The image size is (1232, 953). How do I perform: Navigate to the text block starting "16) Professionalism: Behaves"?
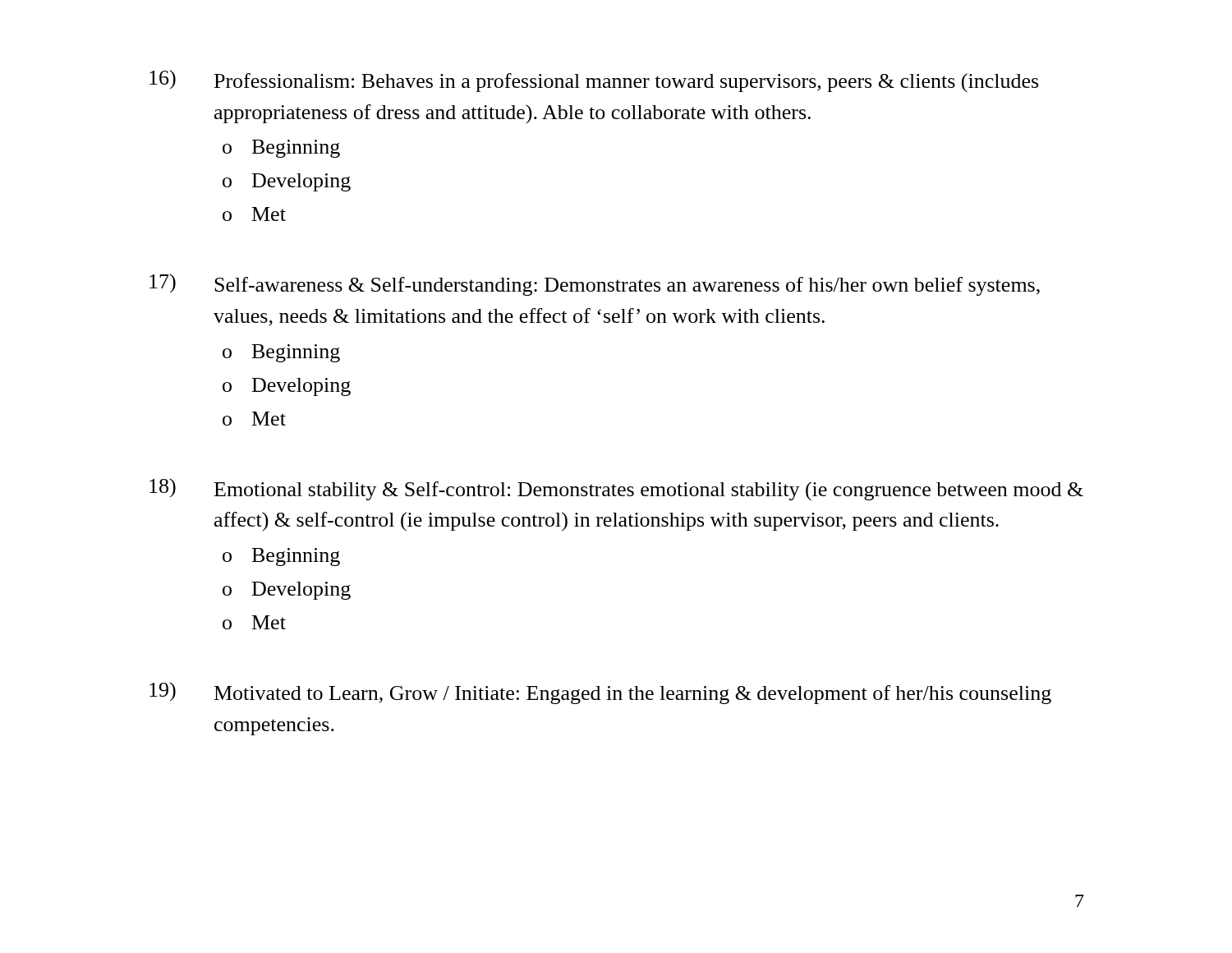[616, 97]
